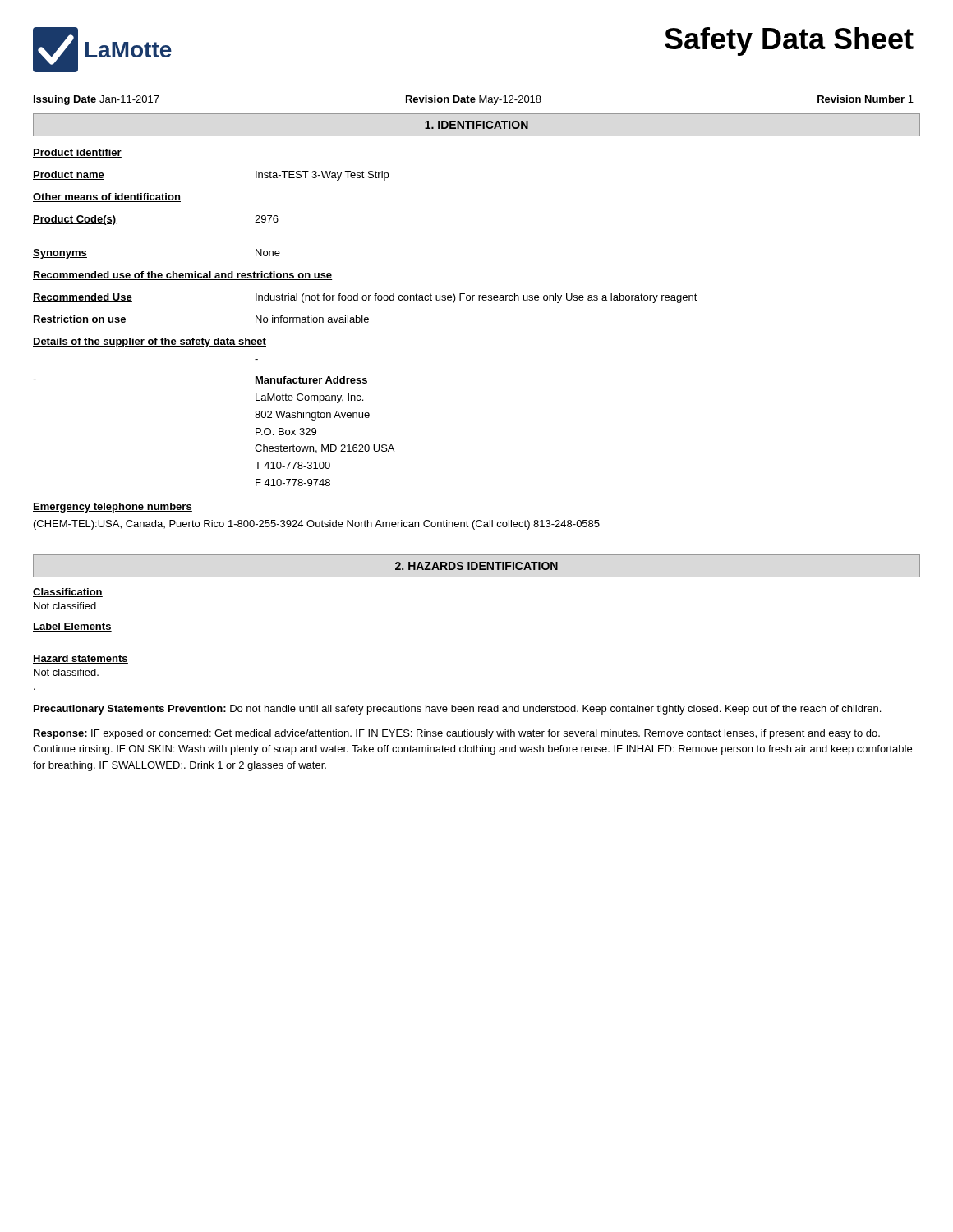Select the logo
953x1232 pixels.
[115, 53]
